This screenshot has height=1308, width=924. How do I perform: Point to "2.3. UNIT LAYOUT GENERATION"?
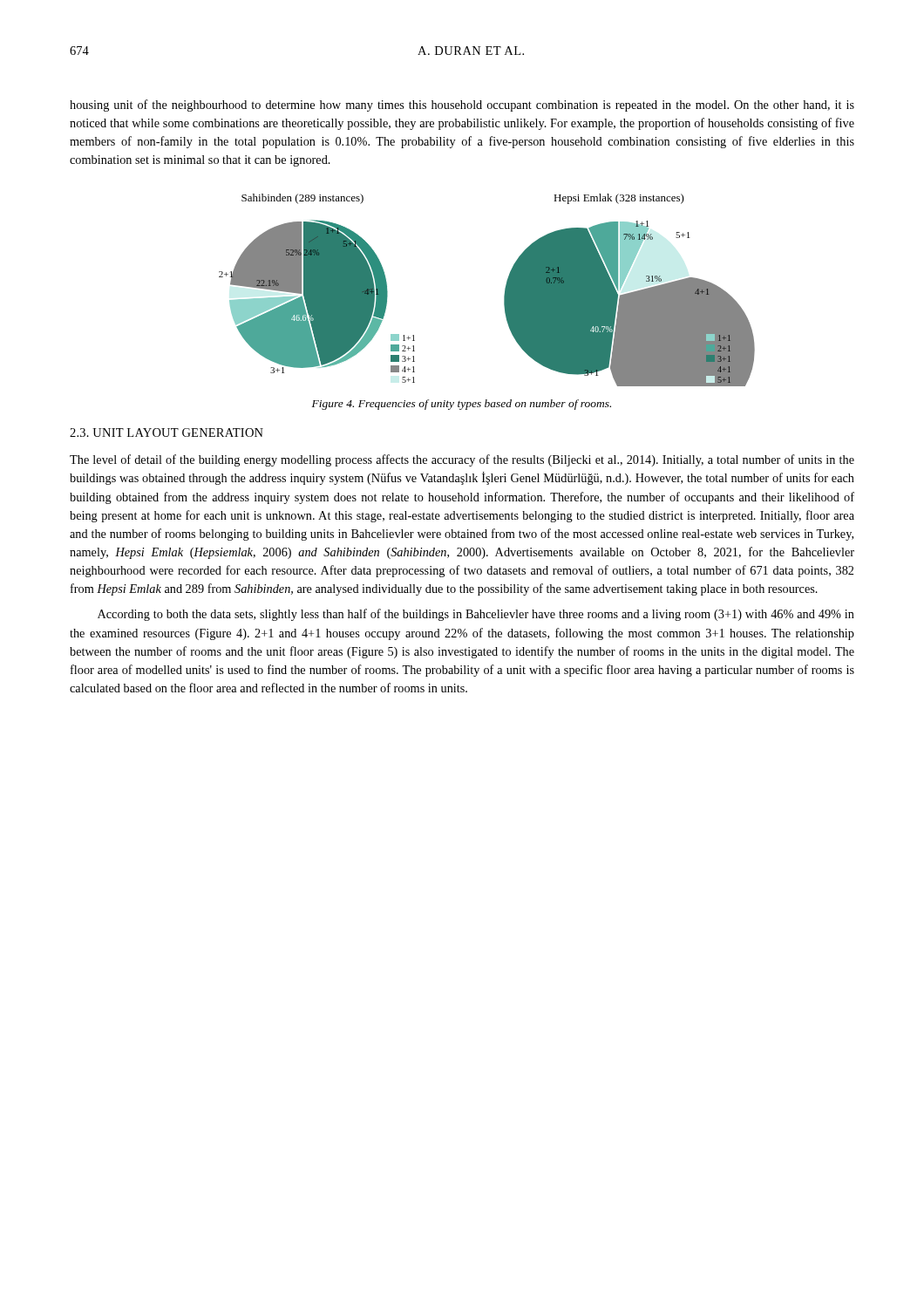click(167, 433)
